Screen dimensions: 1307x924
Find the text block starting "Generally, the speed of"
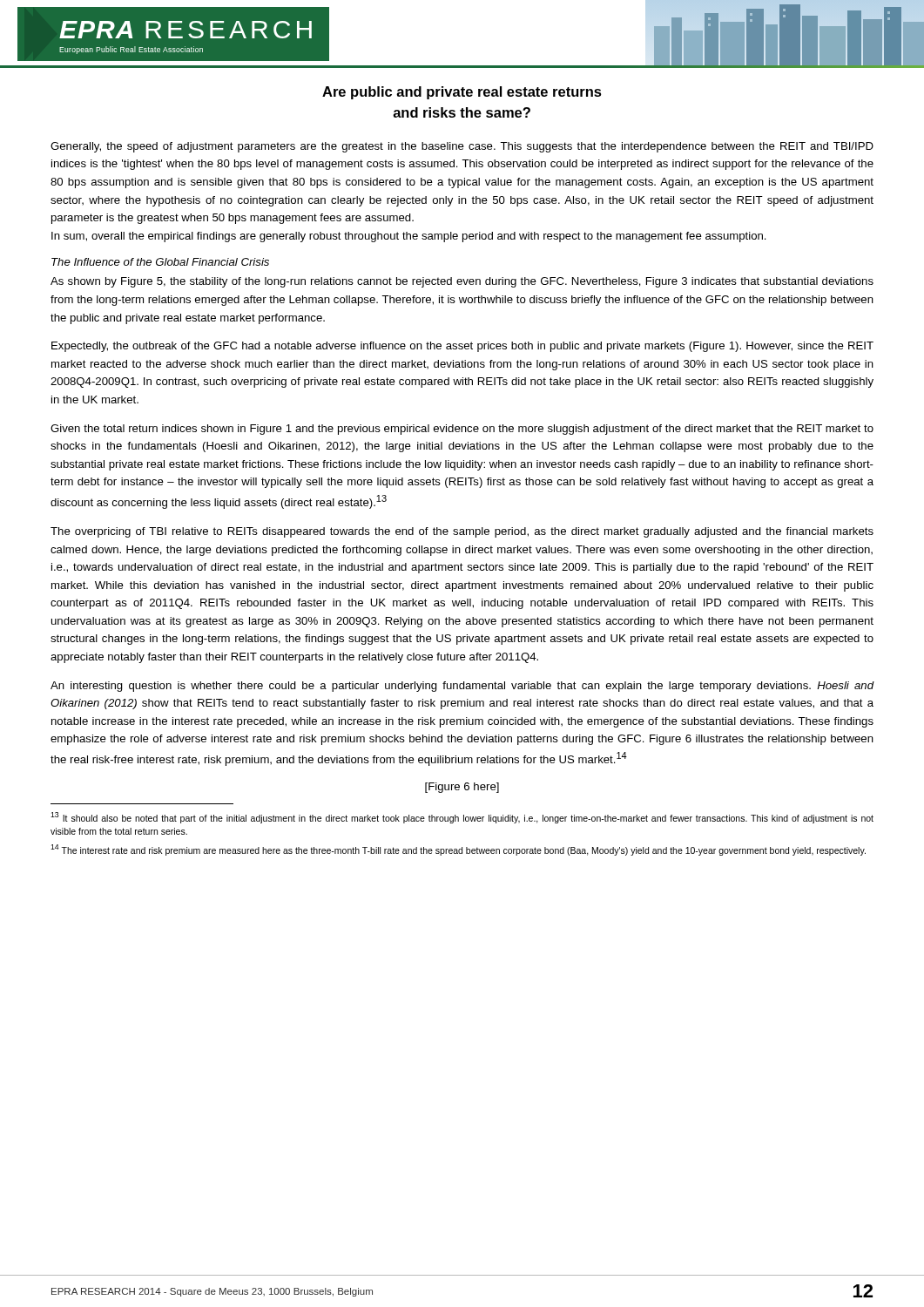tap(462, 191)
